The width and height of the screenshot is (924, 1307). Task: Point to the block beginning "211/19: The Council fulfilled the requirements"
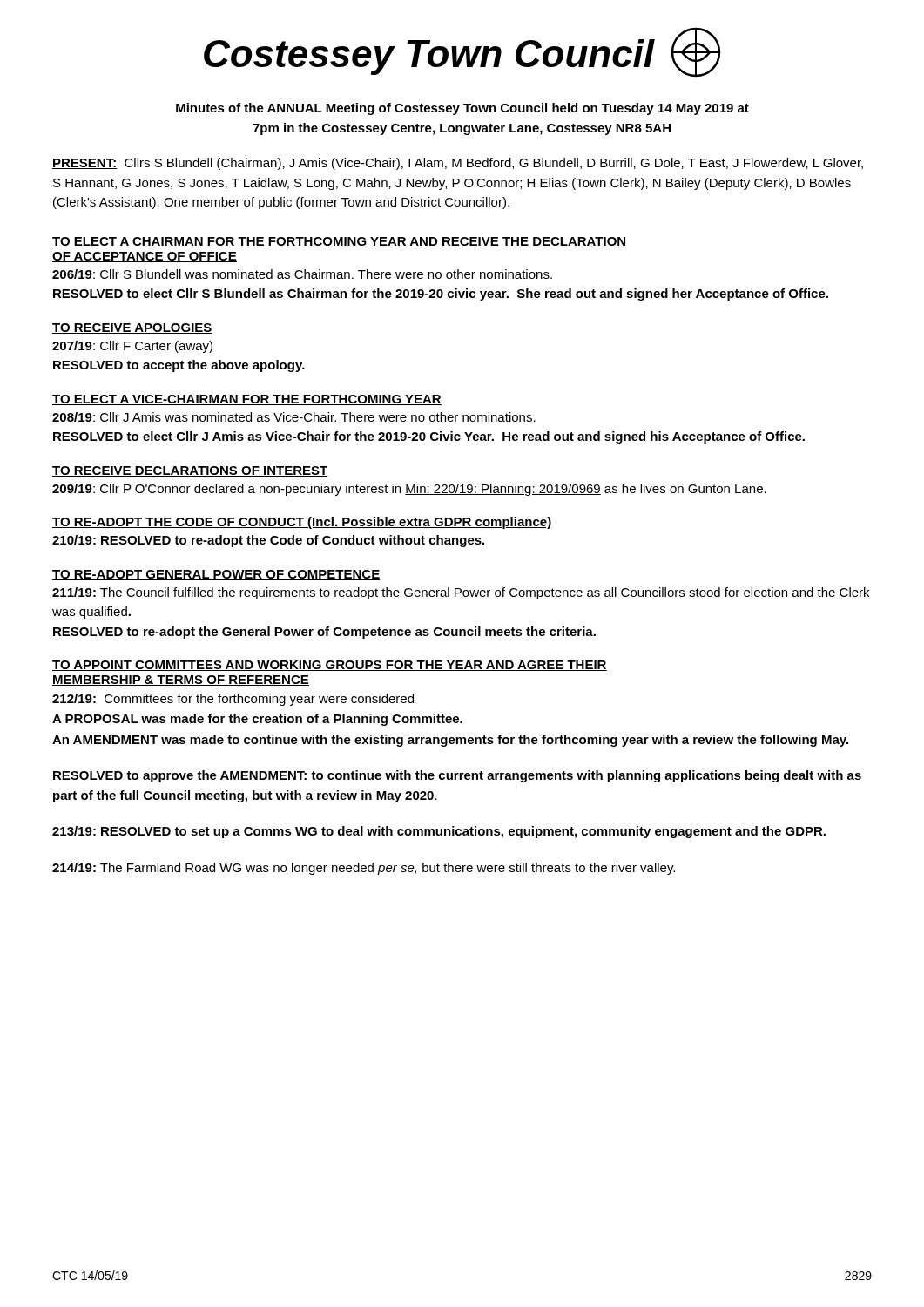(x=461, y=593)
